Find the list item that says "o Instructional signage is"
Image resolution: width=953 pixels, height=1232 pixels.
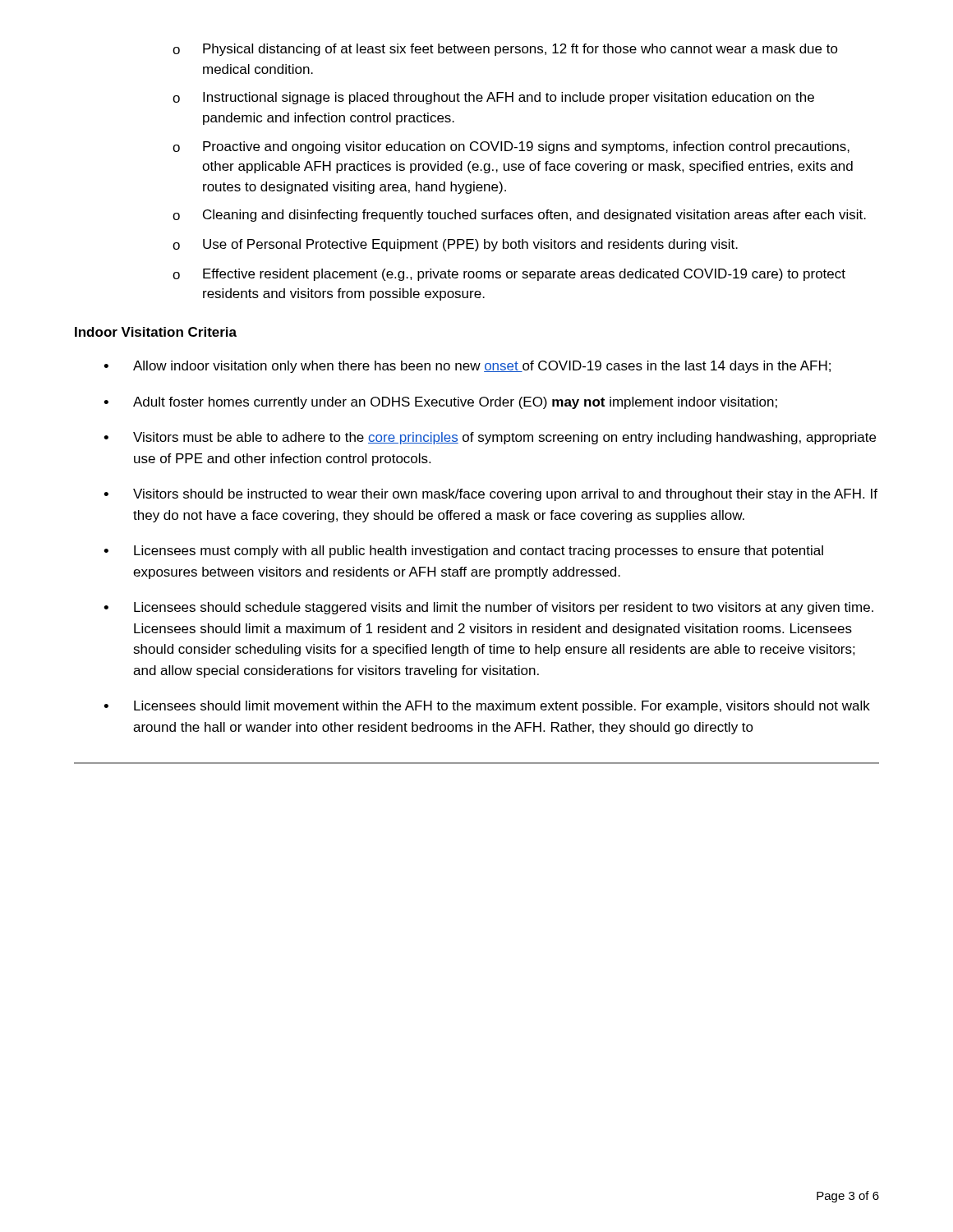click(x=526, y=108)
